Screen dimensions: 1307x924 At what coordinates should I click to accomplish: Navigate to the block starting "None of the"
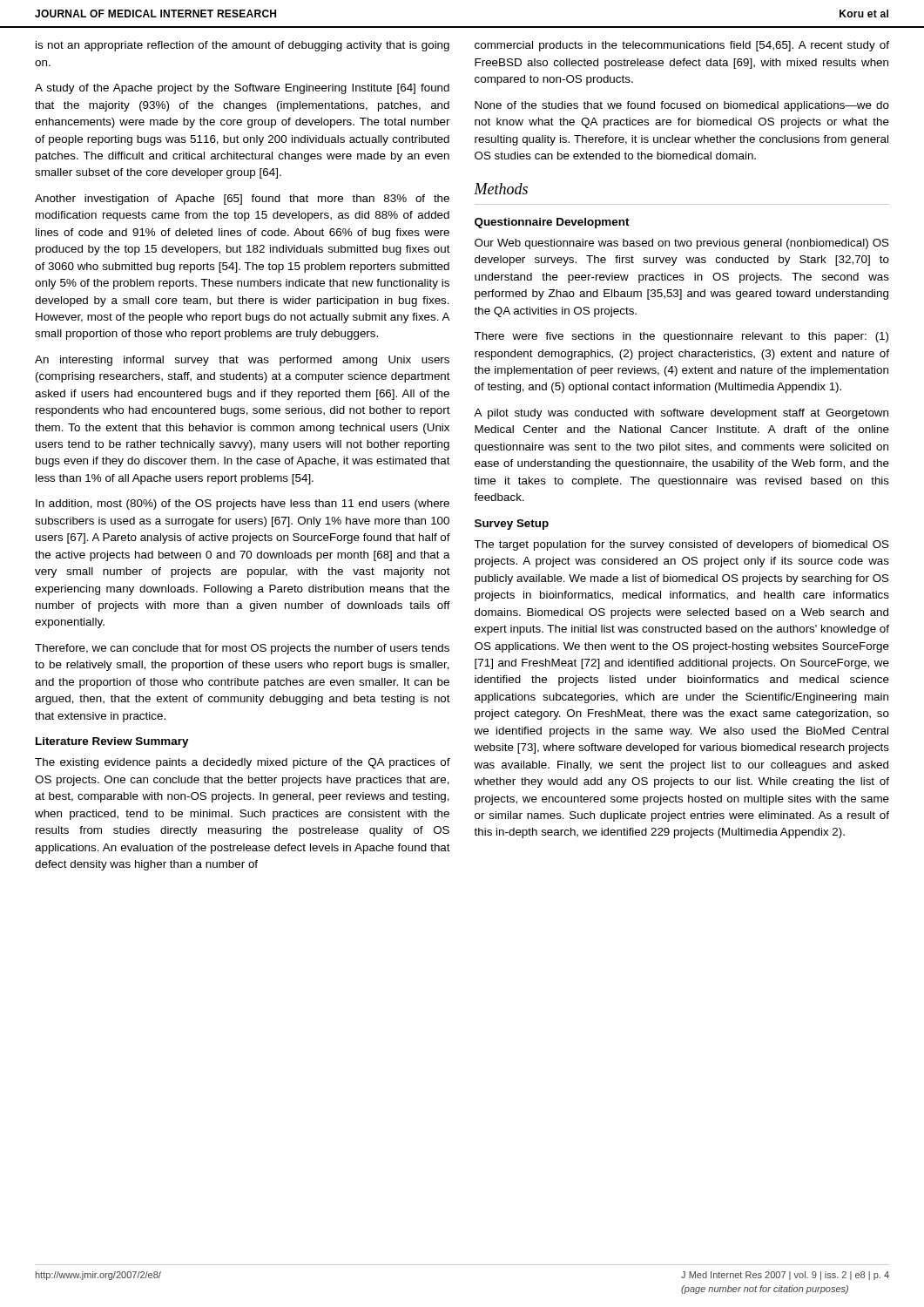[x=682, y=130]
